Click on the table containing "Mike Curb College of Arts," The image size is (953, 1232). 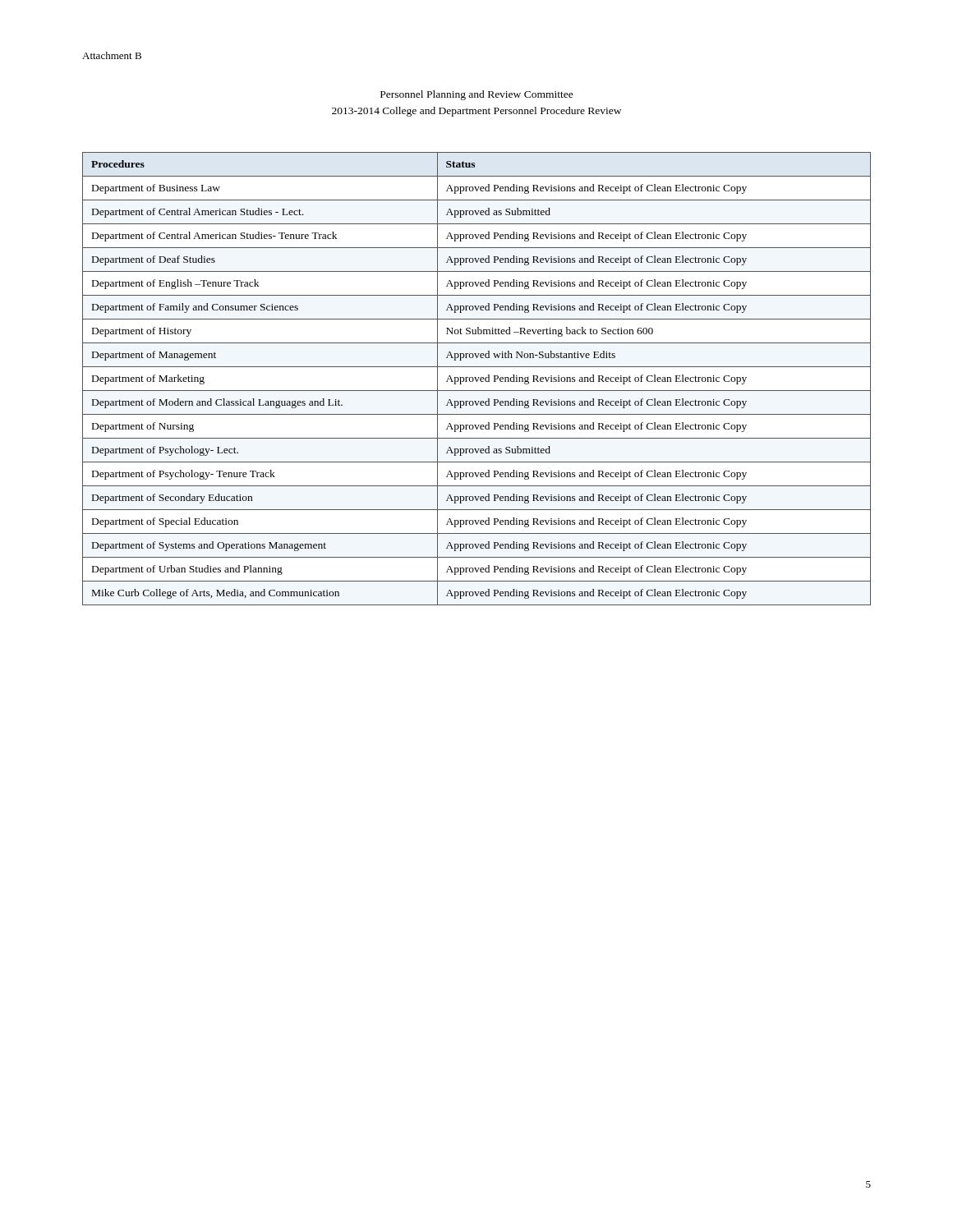[476, 379]
